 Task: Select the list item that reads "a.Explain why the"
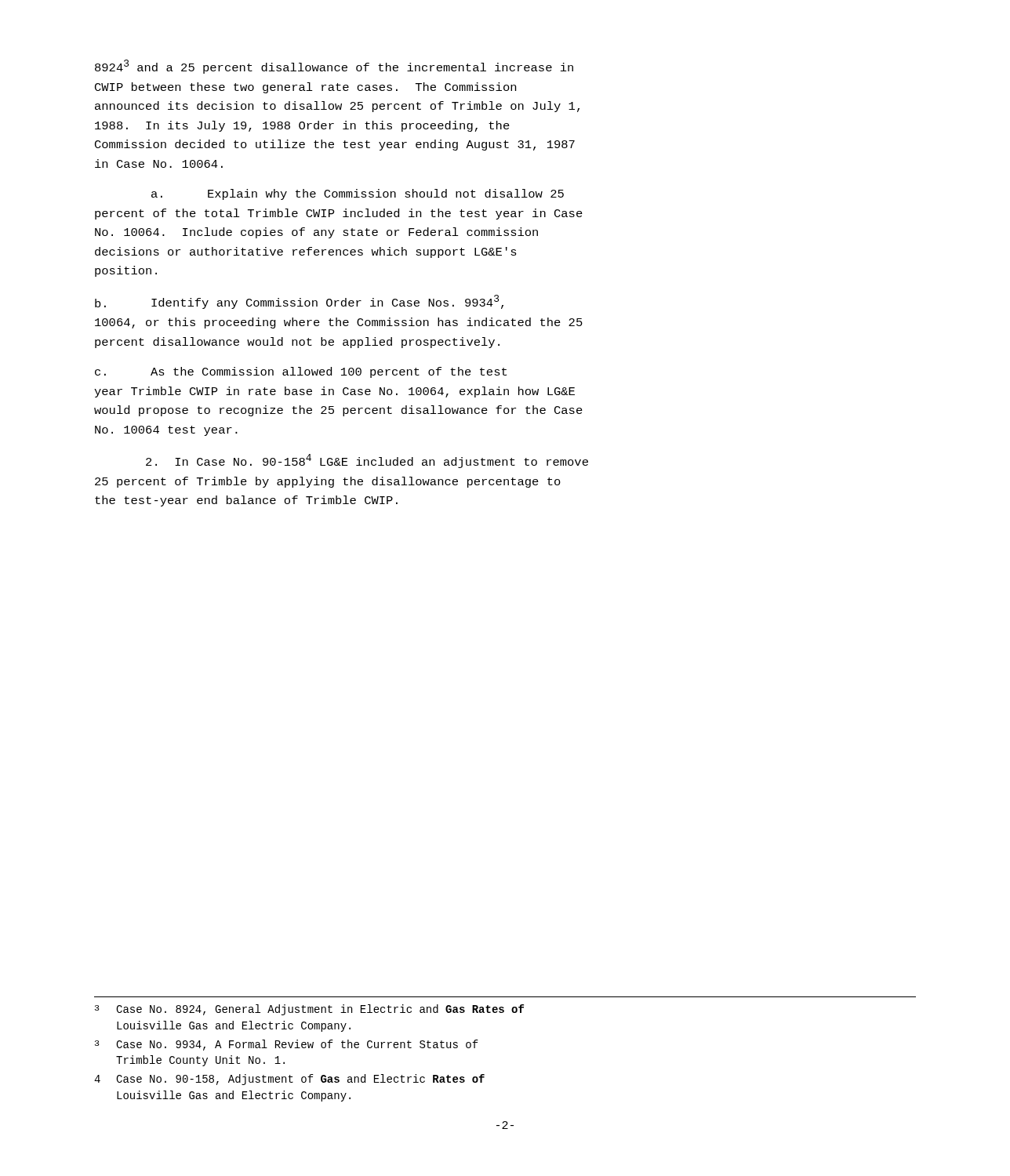[x=338, y=233]
